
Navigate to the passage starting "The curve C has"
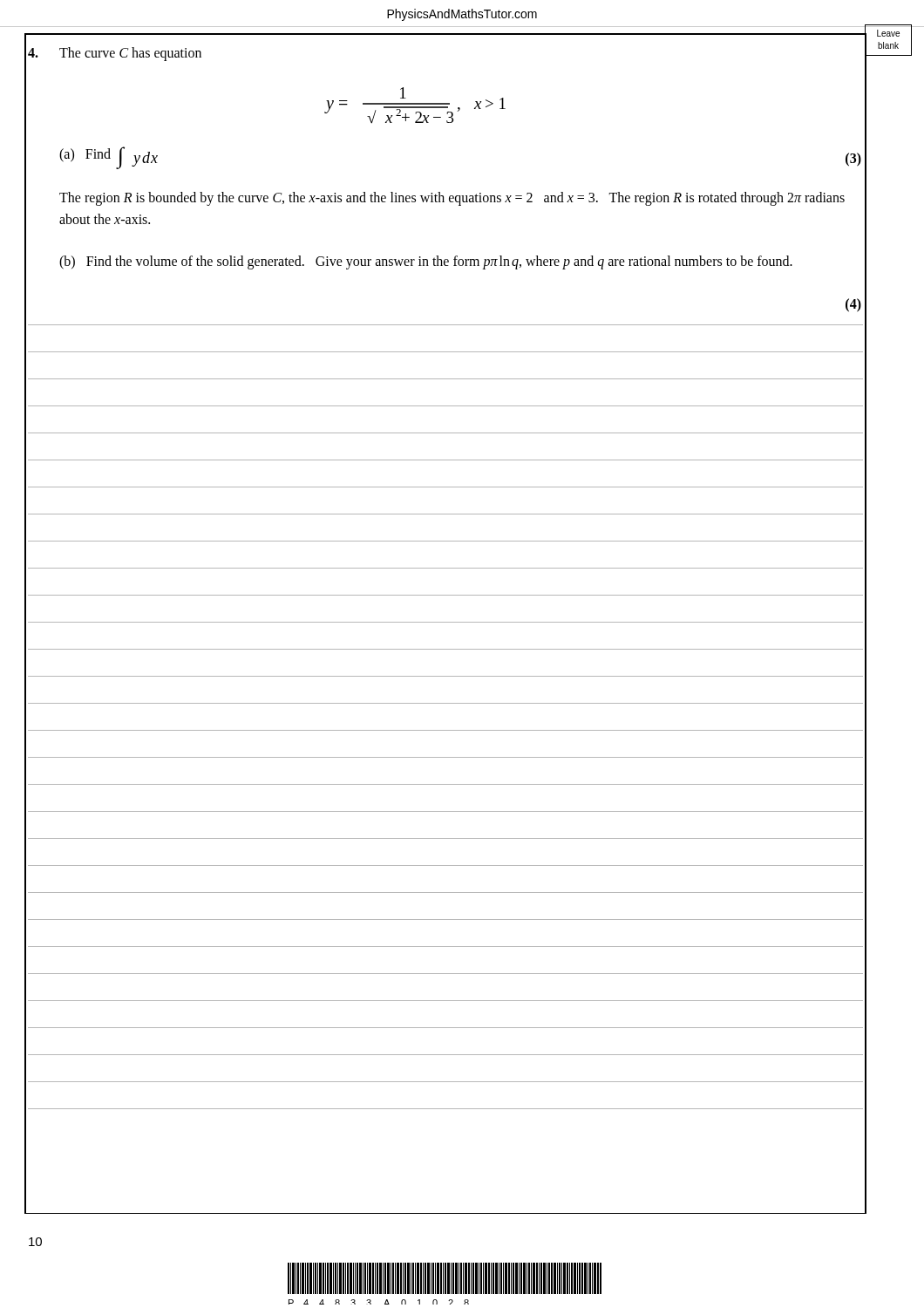tap(131, 53)
